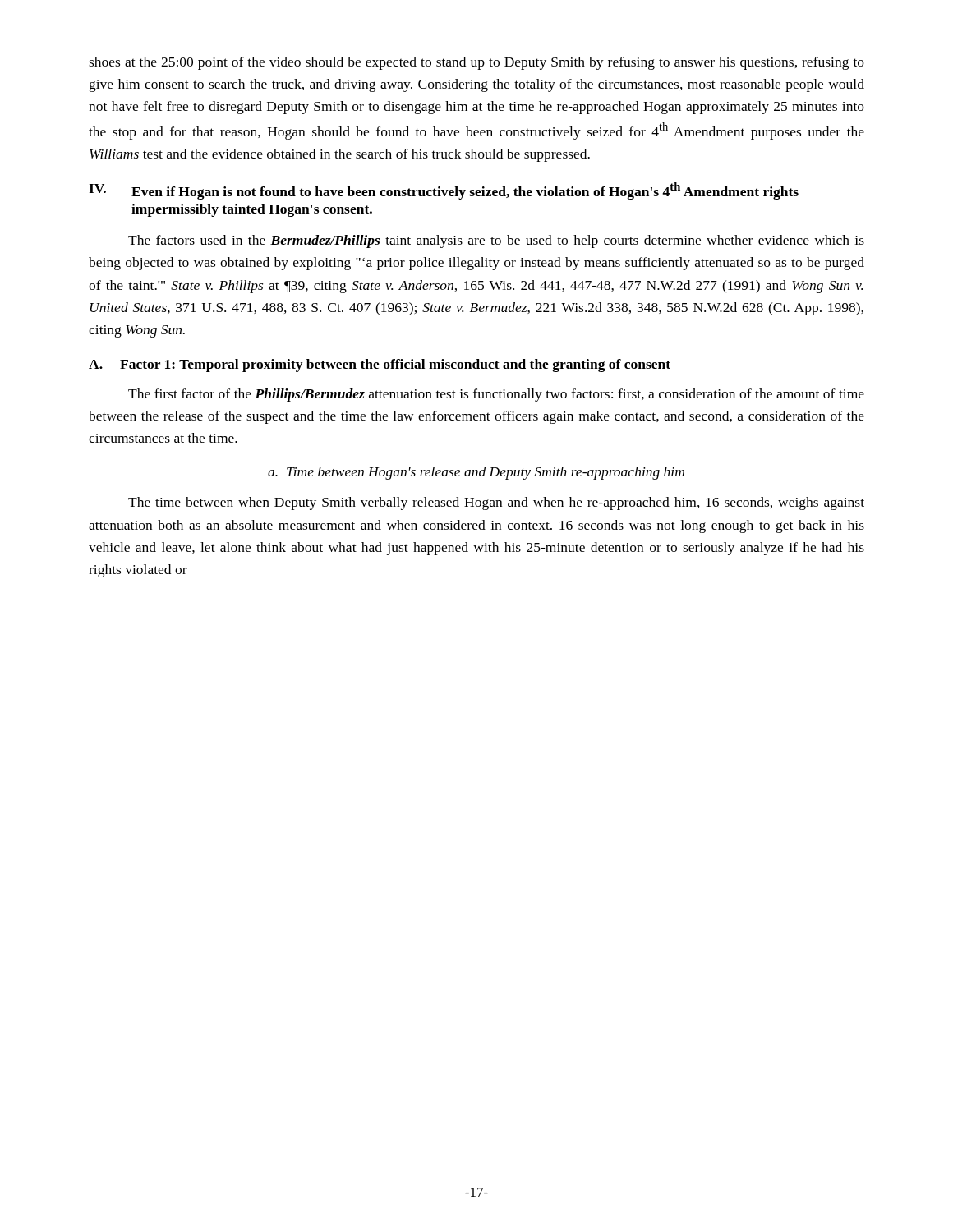The image size is (953, 1232).
Task: Point to the block beginning "The factors used in"
Action: [x=476, y=285]
